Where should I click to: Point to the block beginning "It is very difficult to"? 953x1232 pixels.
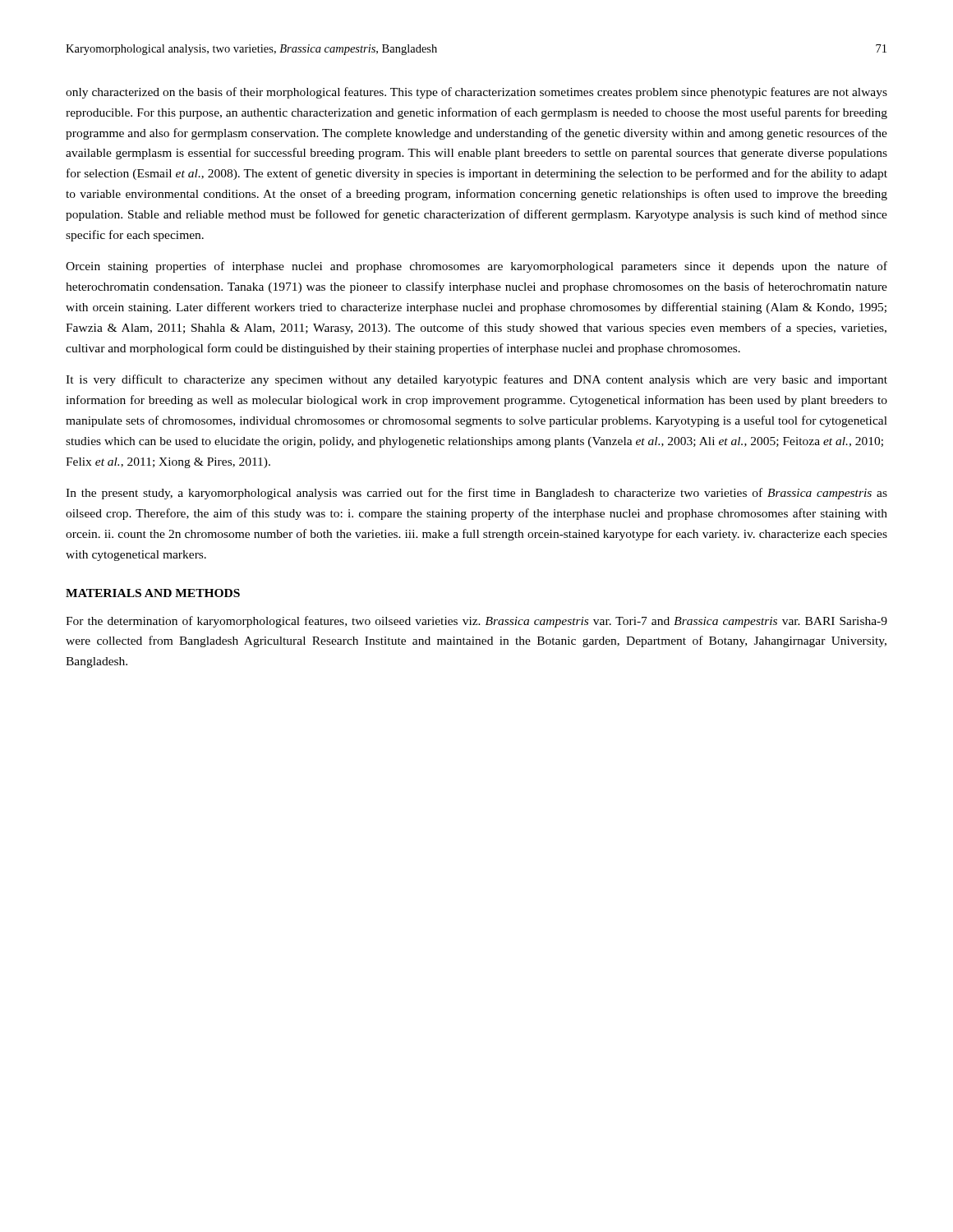tap(476, 420)
